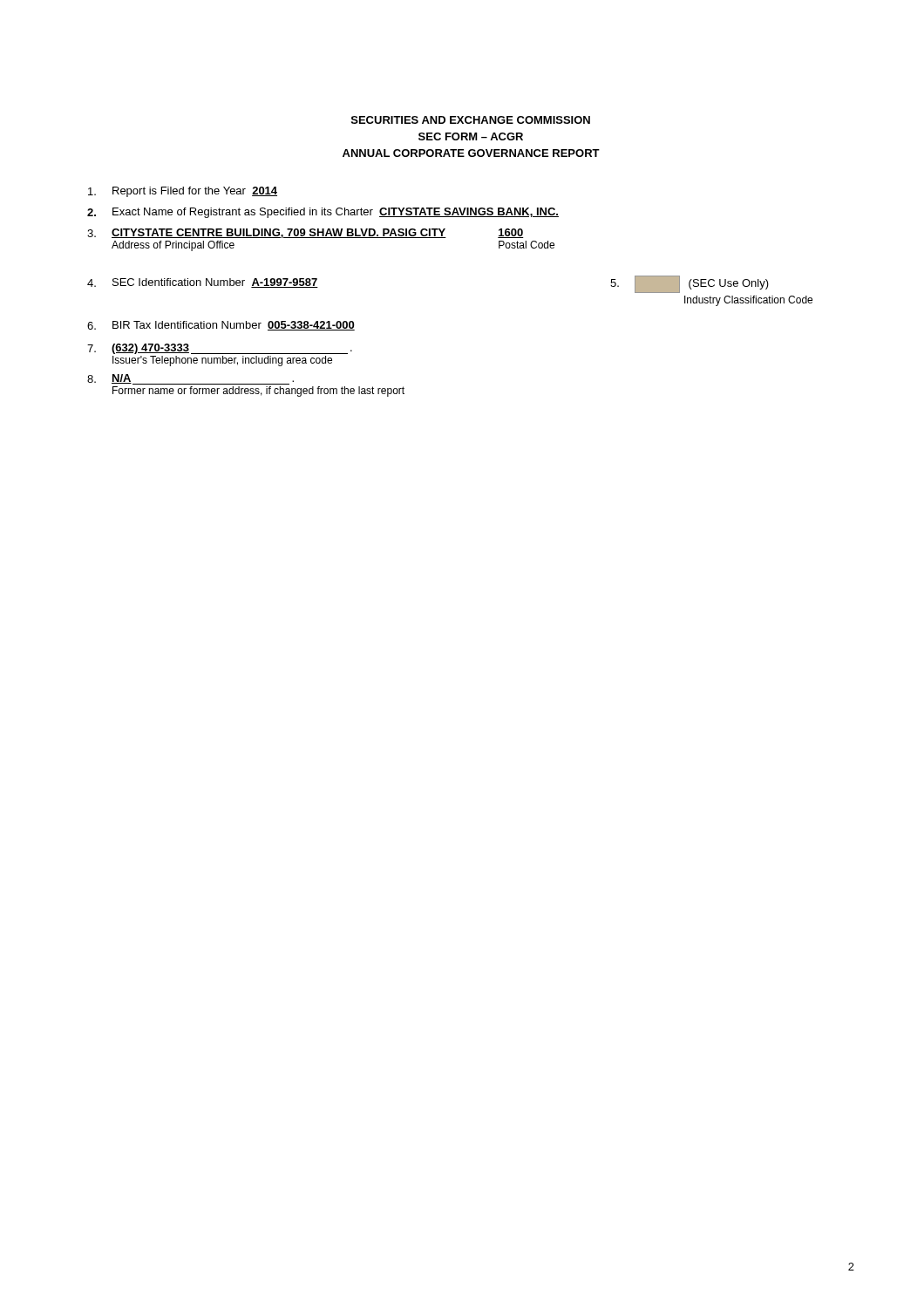Find the passage starting "SEC FORM – ACGR"
The image size is (924, 1308).
tap(471, 136)
